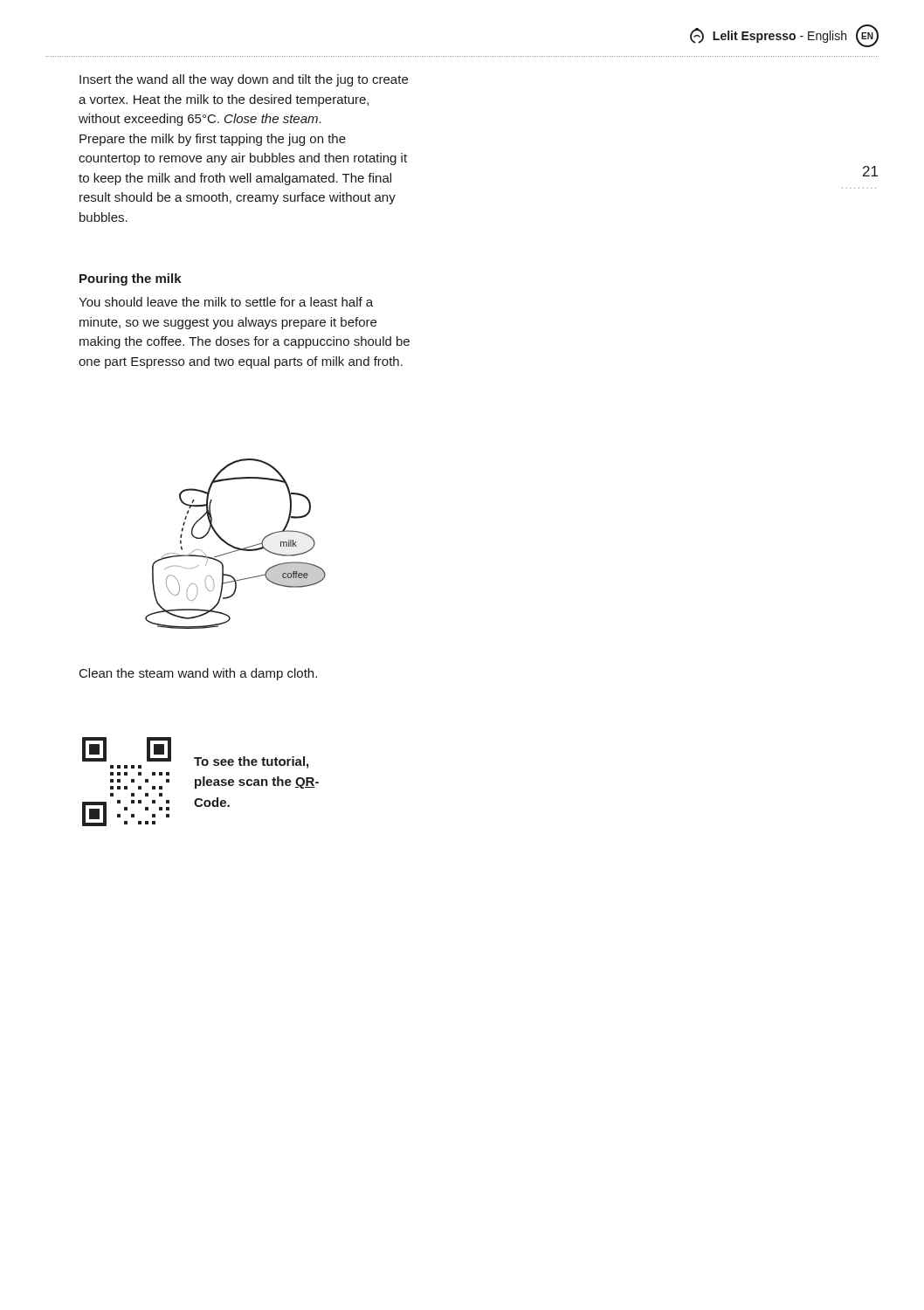Screen dimensions: 1310x924
Task: Find the block on this page that starts "Insert the wand all"
Action: point(244,148)
